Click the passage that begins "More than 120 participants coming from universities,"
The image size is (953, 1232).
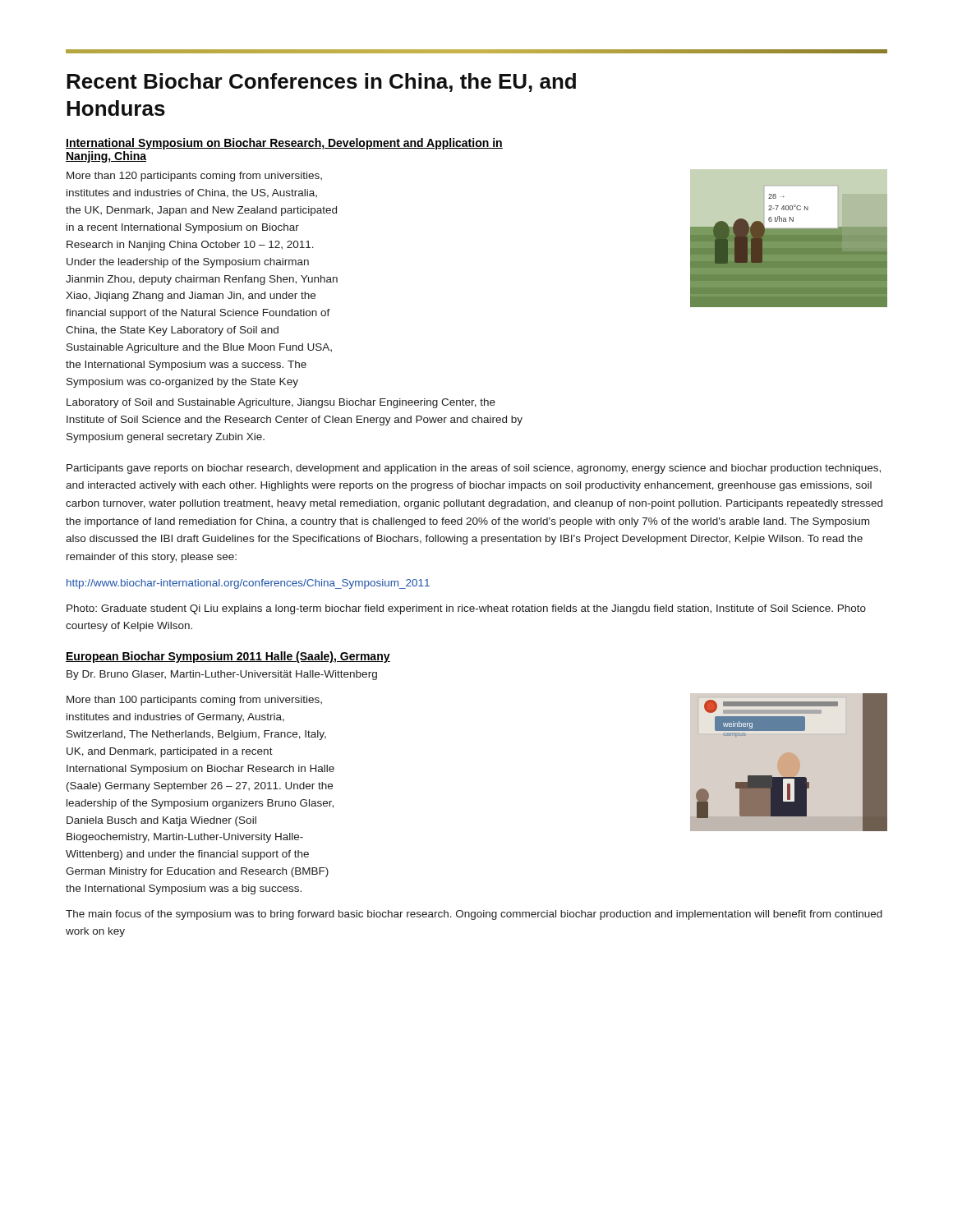click(x=202, y=278)
